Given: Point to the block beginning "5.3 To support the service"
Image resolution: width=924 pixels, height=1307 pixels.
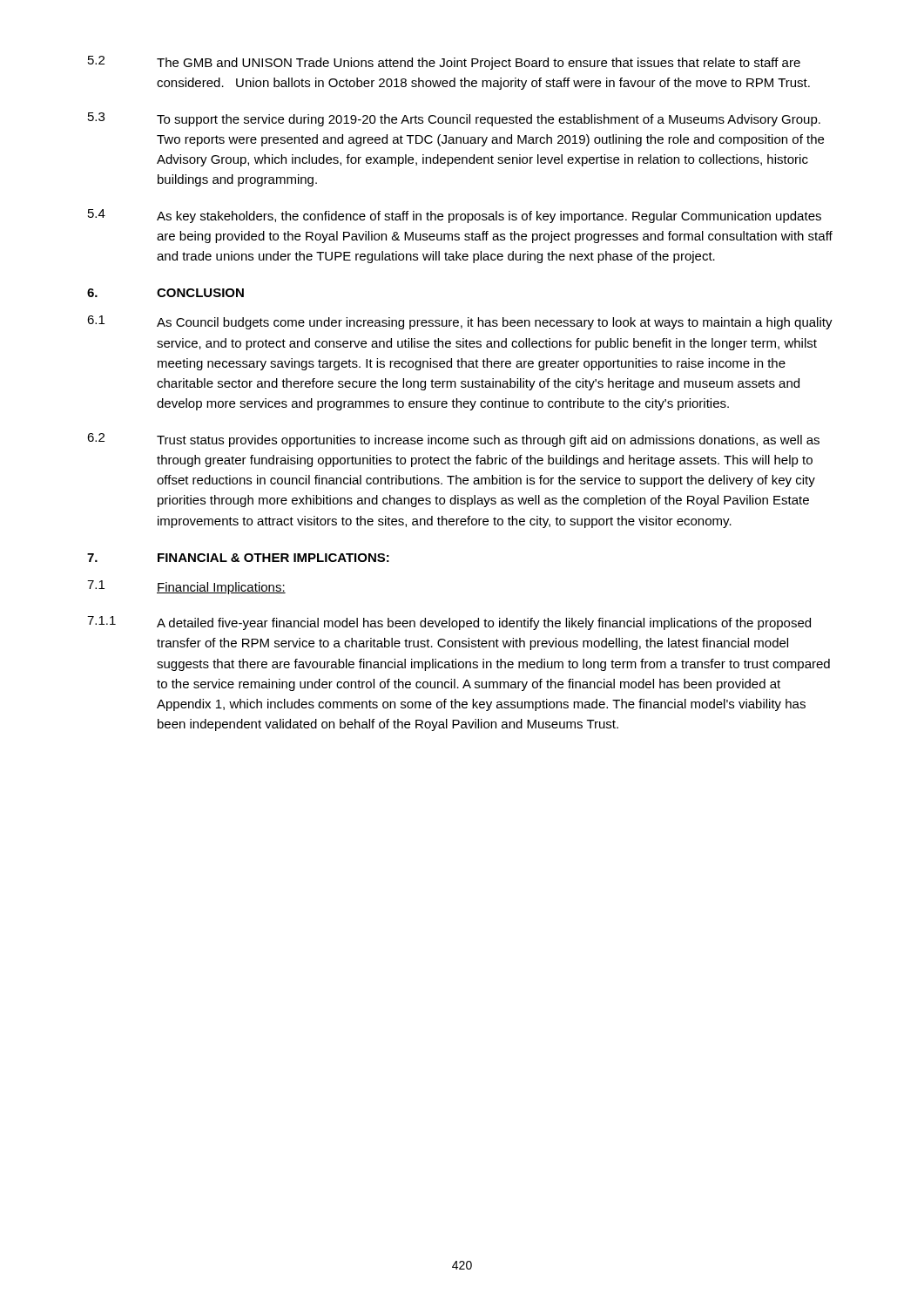Looking at the screenshot, I should click(462, 149).
